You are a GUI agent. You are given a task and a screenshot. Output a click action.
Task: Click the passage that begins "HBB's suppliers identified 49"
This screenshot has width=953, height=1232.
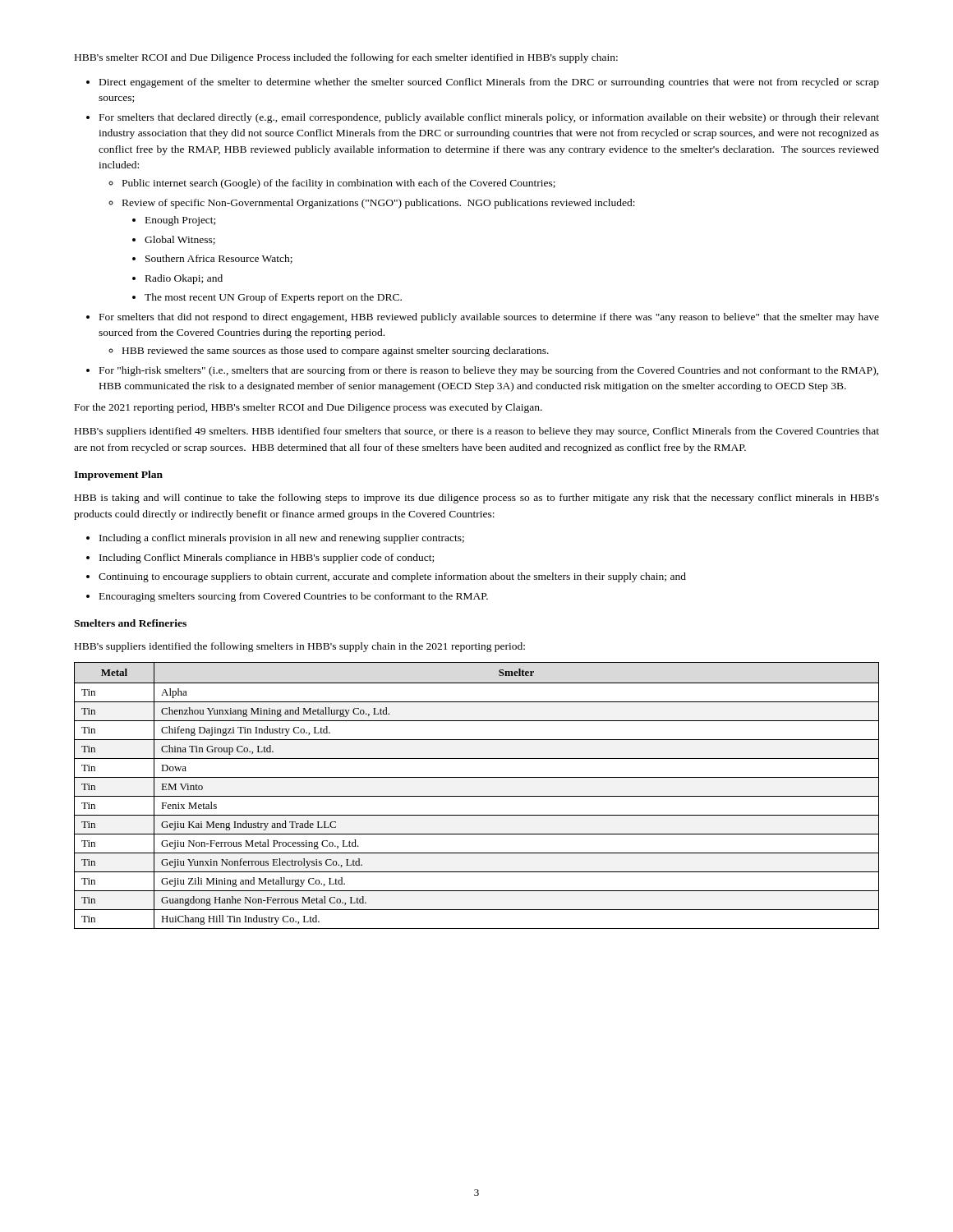click(x=476, y=439)
